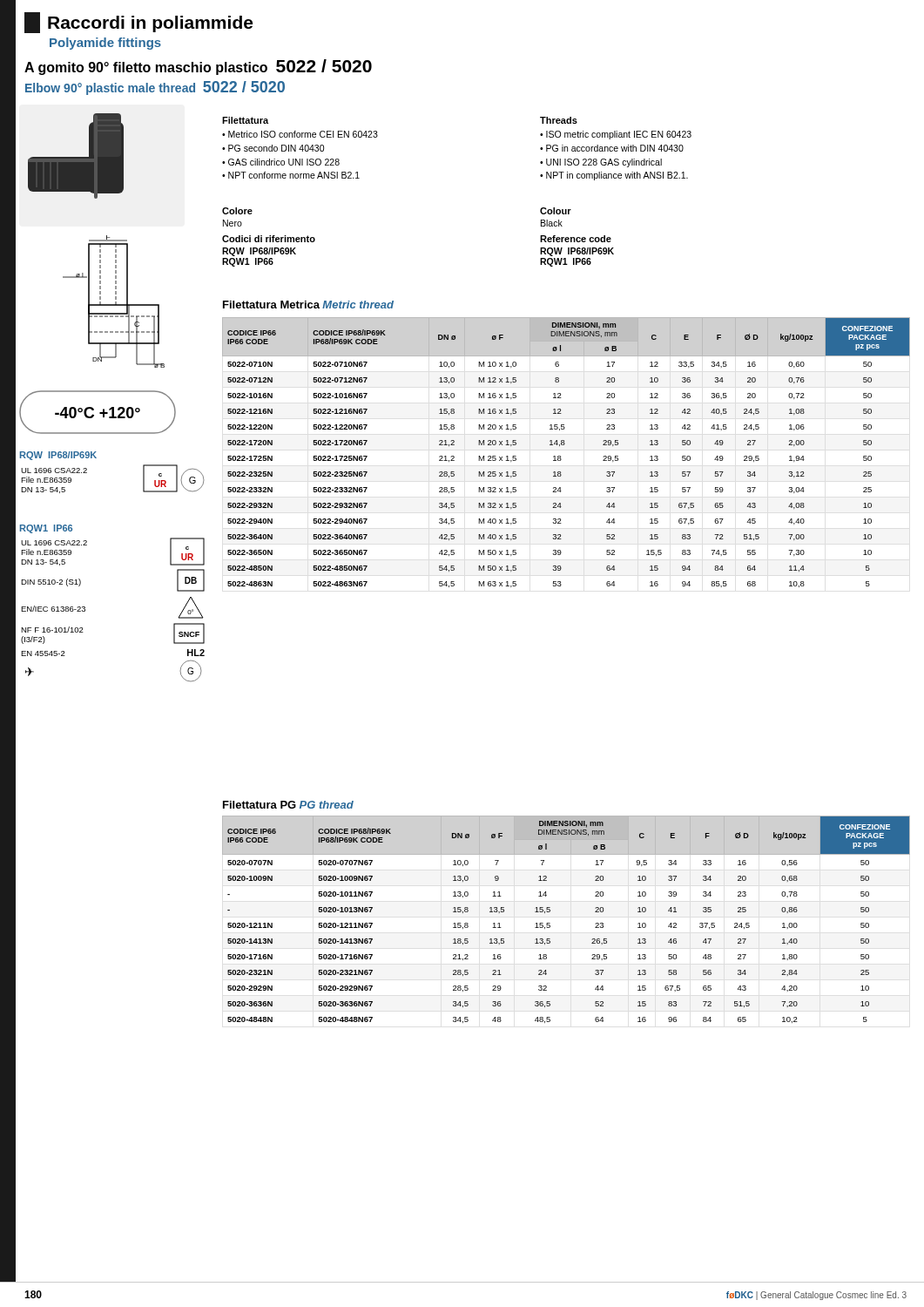
Task: Click on the table containing "M 32 x 1,5"
Action: [x=566, y=454]
